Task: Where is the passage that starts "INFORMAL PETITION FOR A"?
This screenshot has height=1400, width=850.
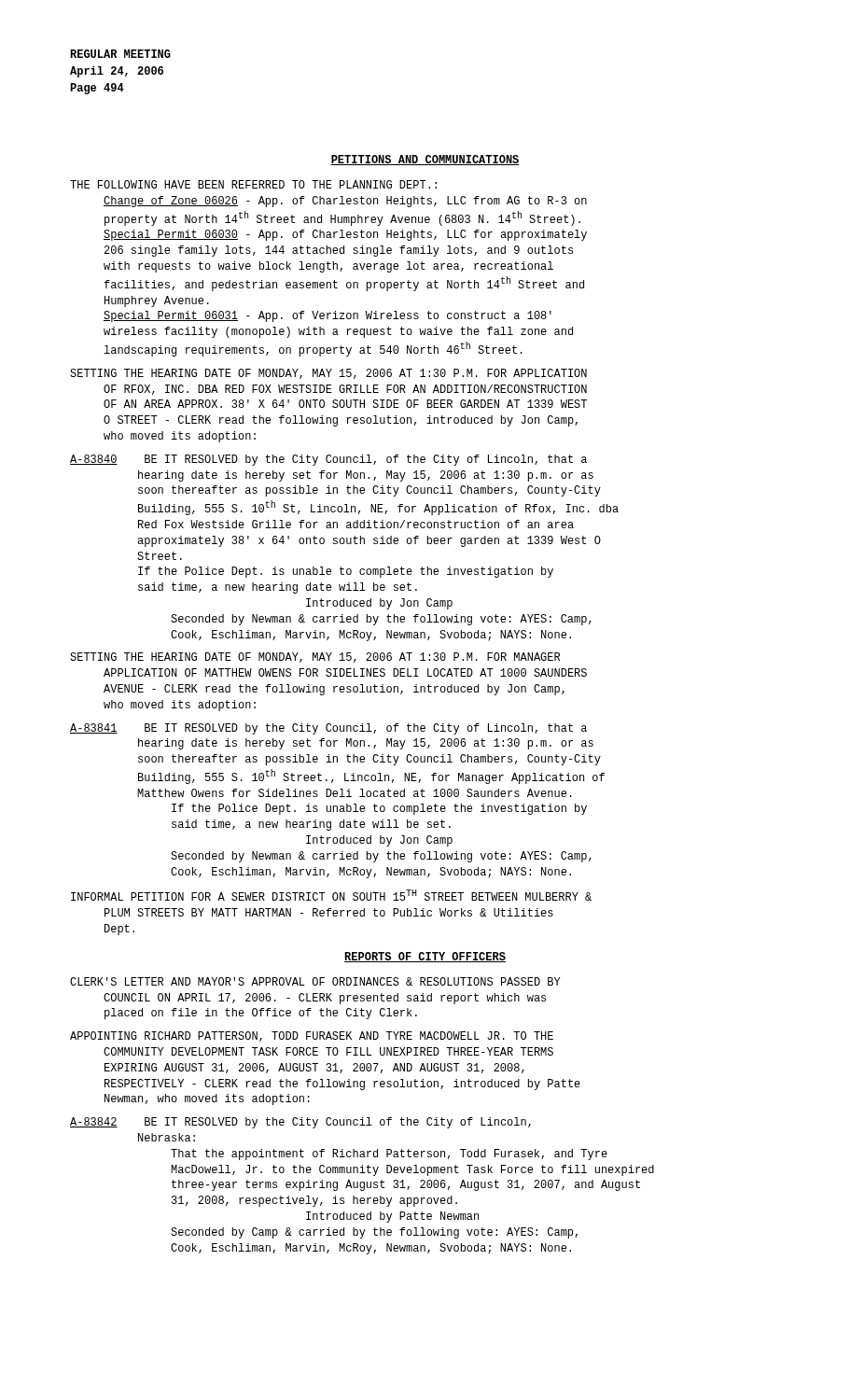Action: tap(425, 913)
